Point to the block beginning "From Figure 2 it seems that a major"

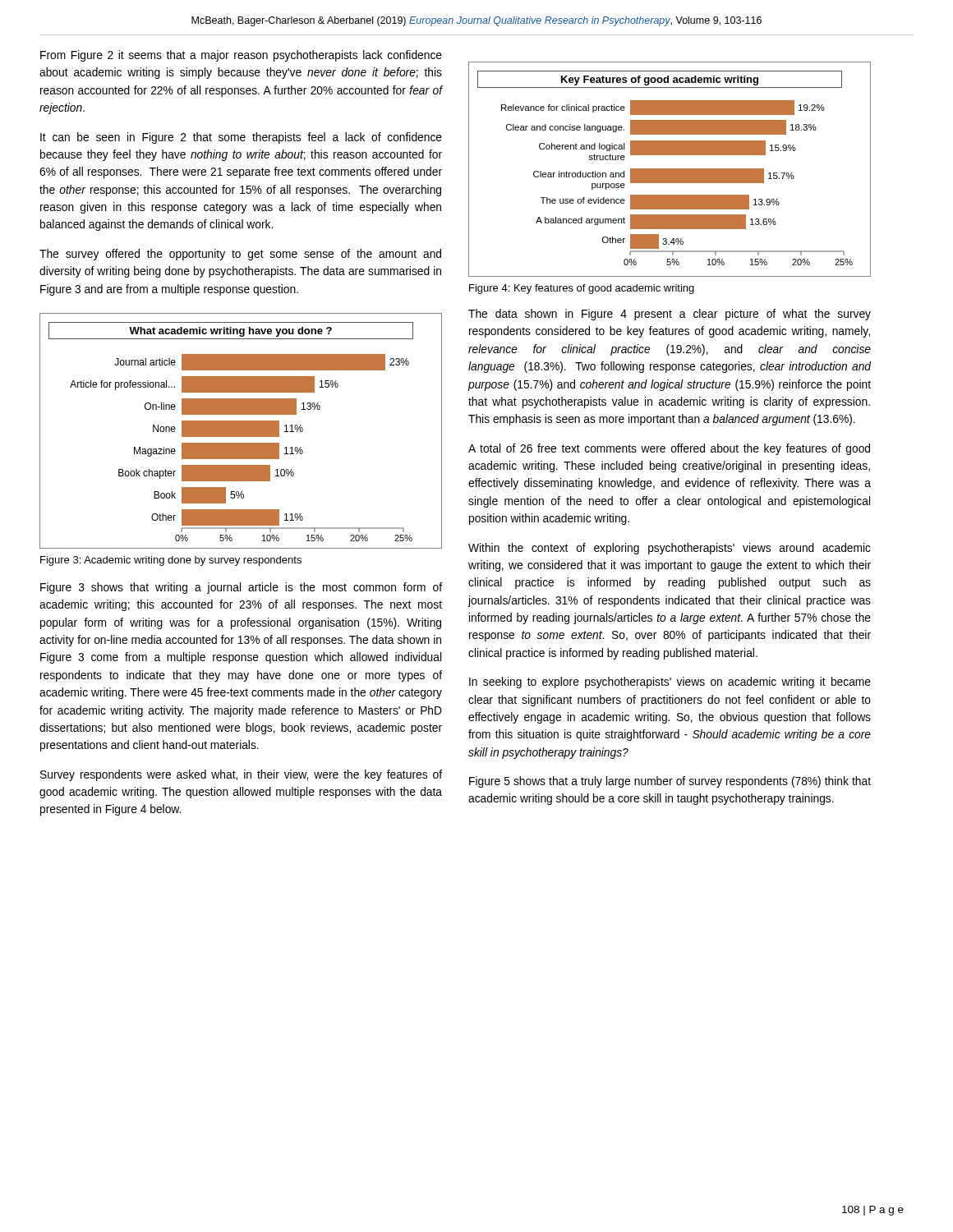point(241,82)
